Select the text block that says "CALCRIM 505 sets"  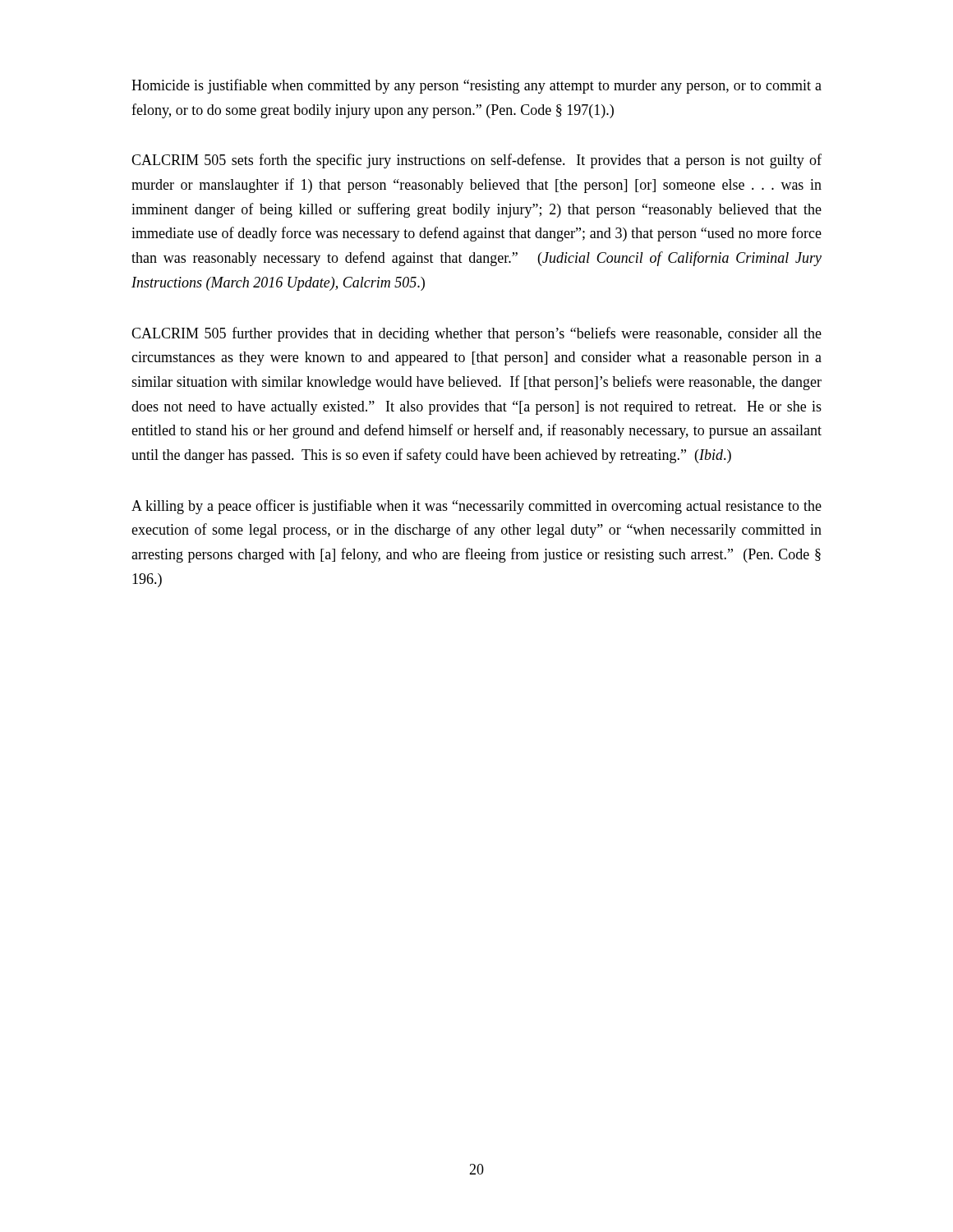coord(476,221)
